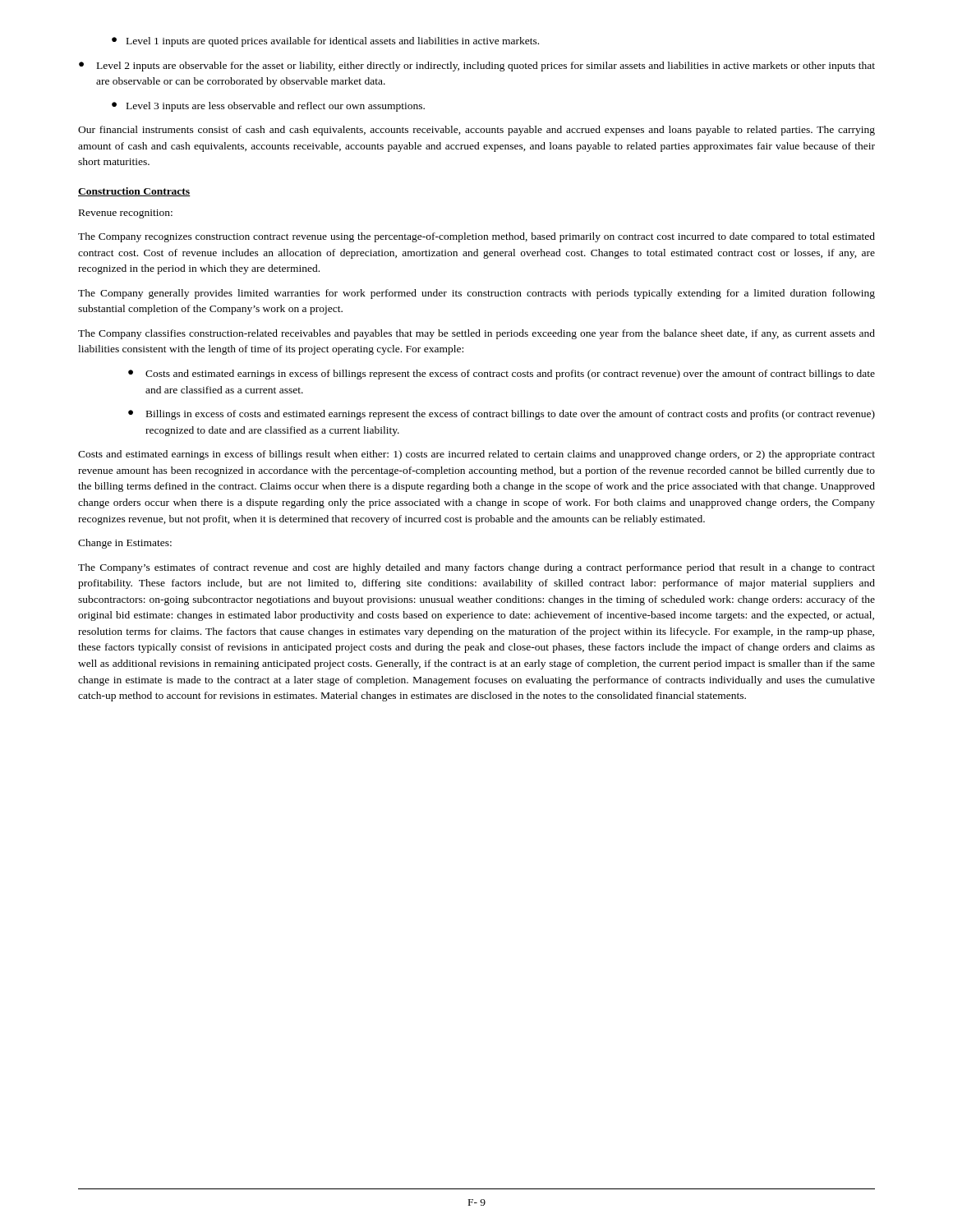Image resolution: width=953 pixels, height=1232 pixels.
Task: Select the text block that says "Our financial instruments consist of cash and cash"
Action: pyautogui.click(x=476, y=146)
